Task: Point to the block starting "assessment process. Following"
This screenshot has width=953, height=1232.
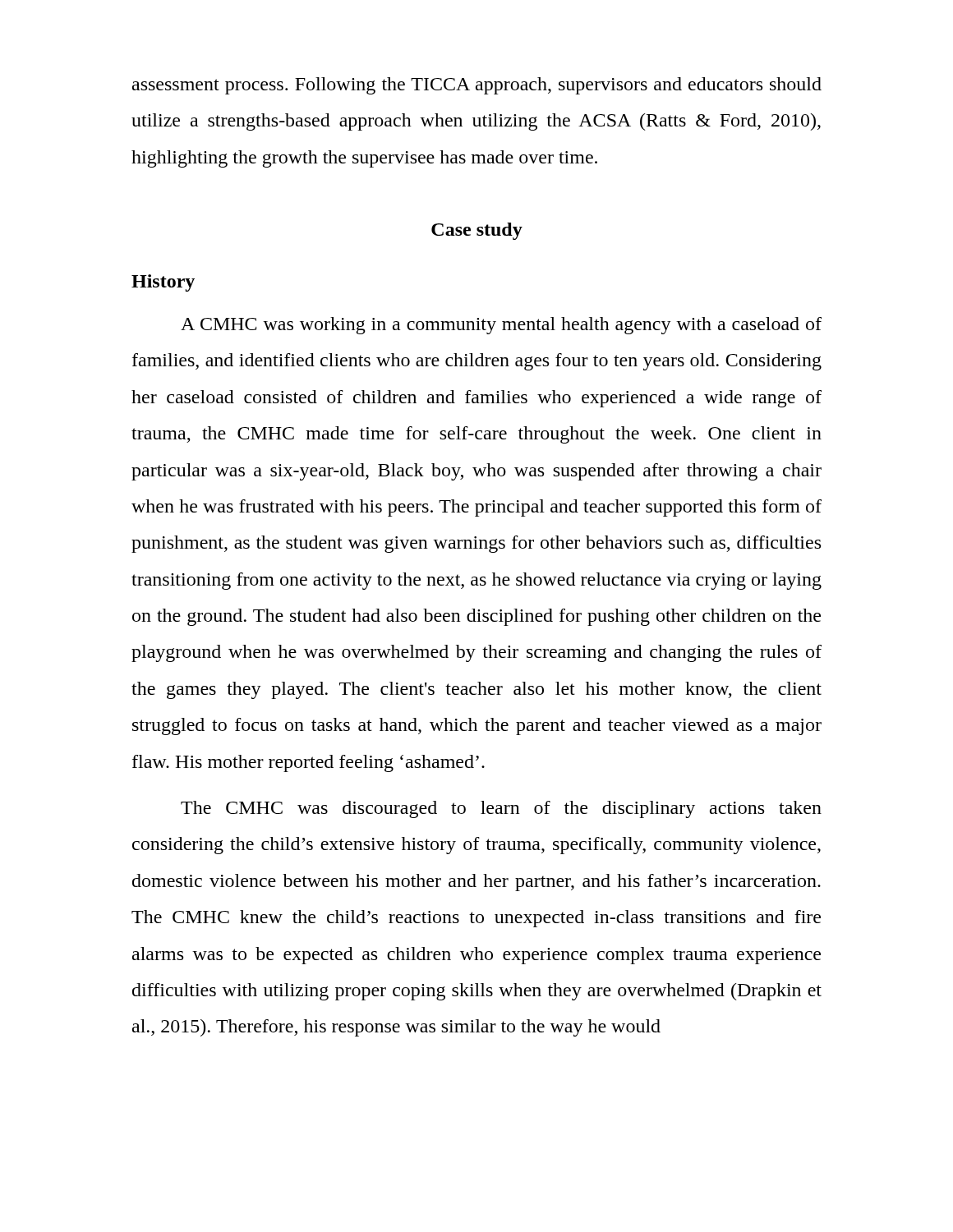Action: 476,120
